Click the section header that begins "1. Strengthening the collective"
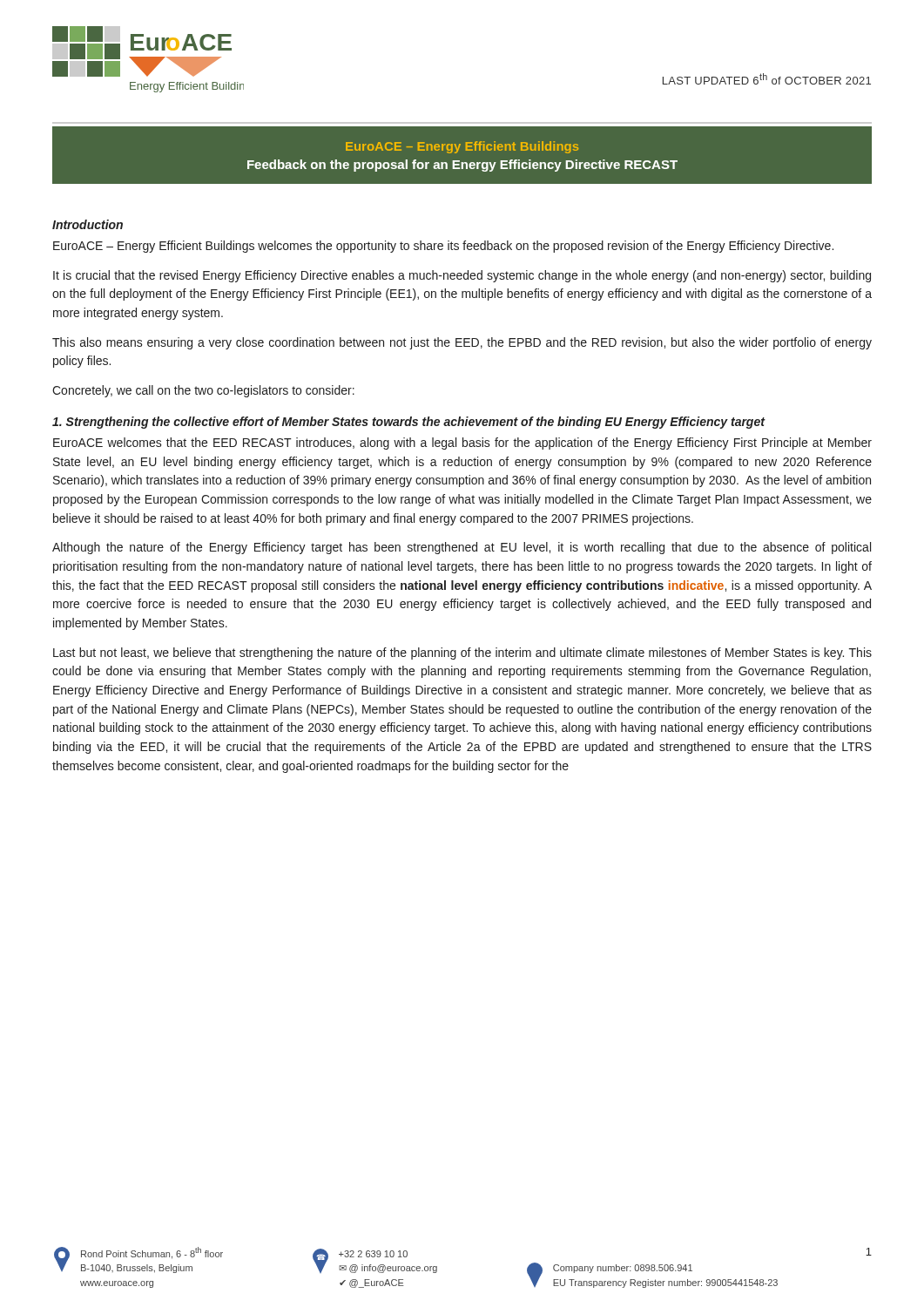Viewport: 924px width, 1307px height. [x=408, y=422]
